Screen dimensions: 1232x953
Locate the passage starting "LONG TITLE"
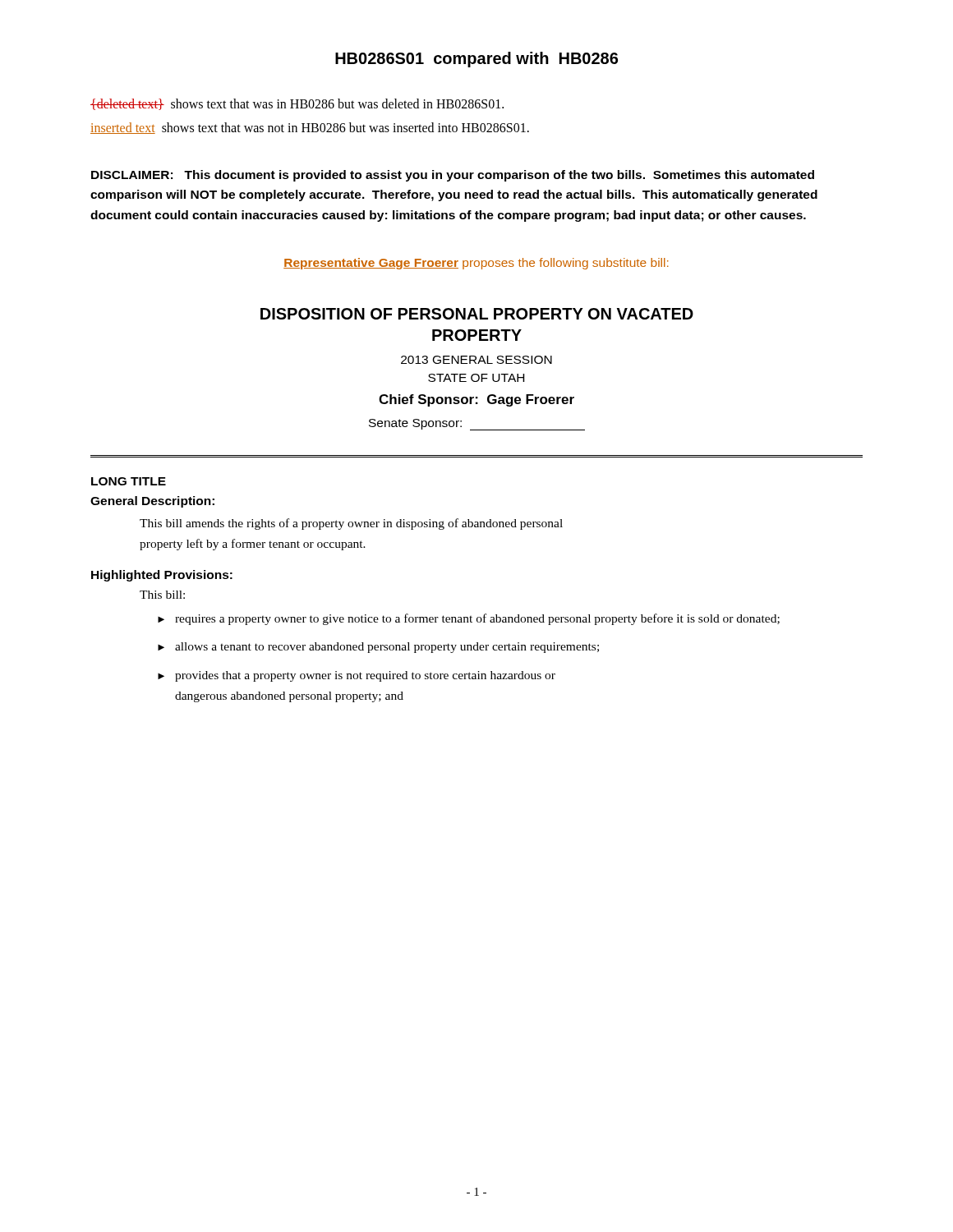128,481
